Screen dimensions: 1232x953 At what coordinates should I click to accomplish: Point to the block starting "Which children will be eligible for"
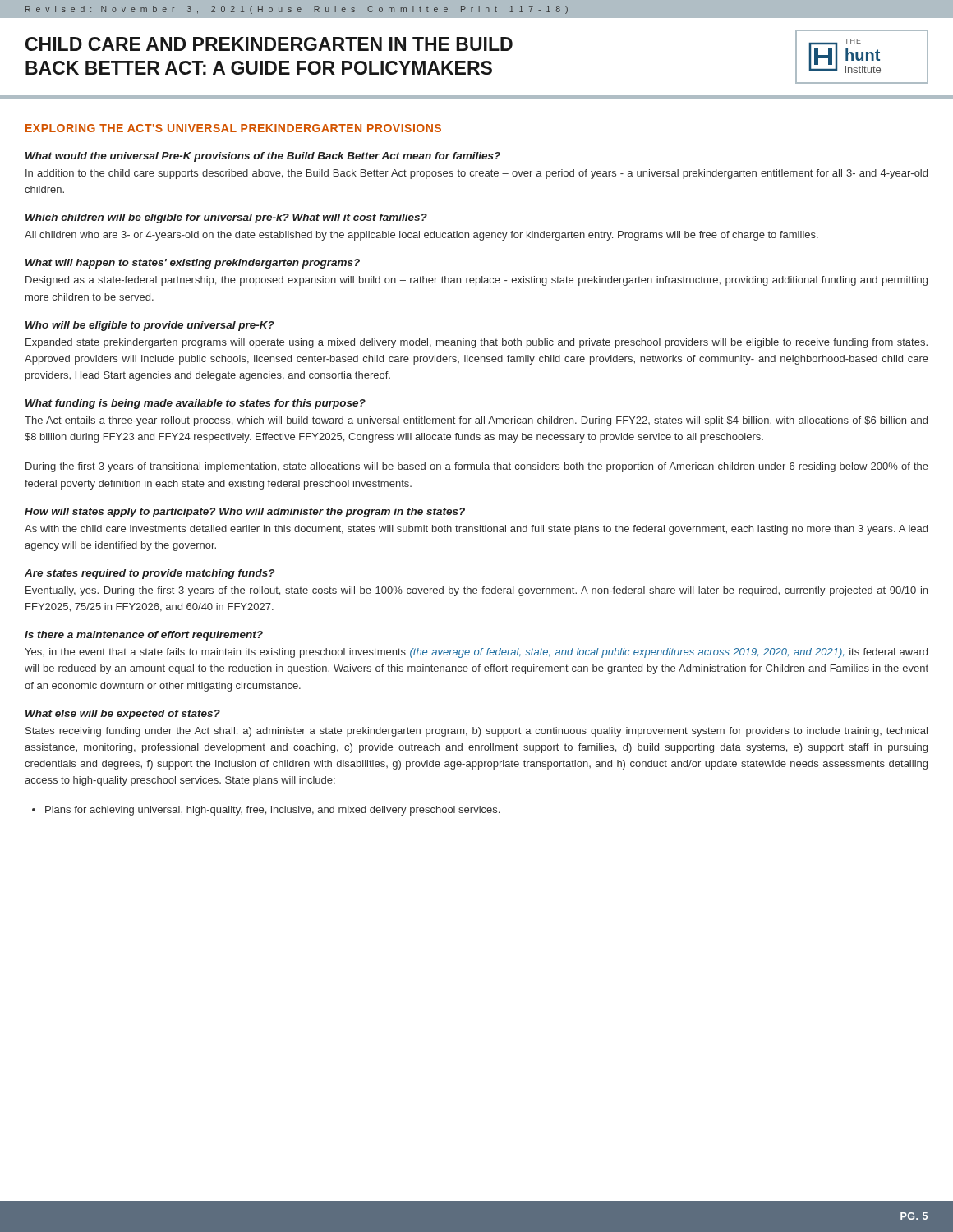point(476,227)
